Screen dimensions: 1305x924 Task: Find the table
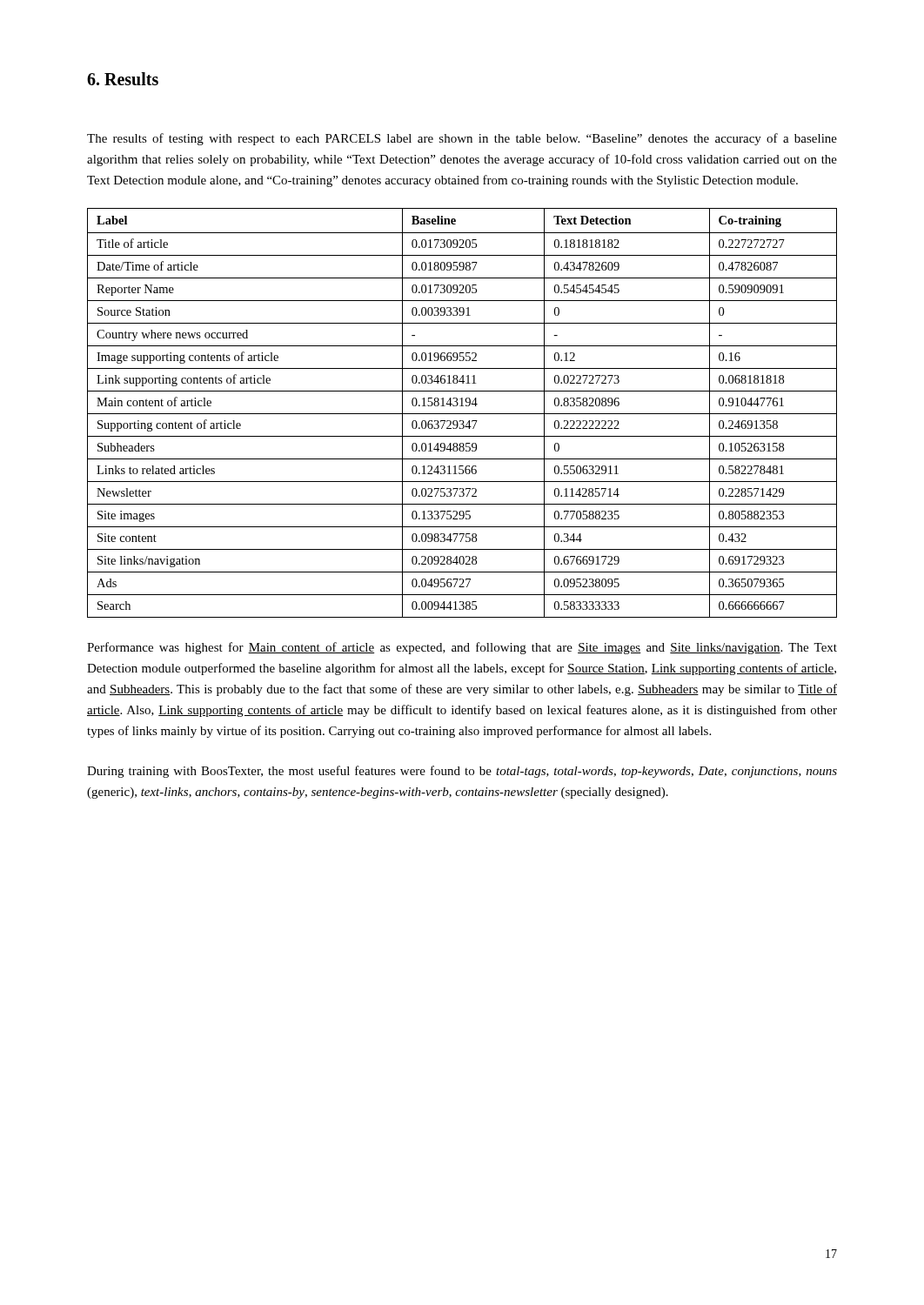pos(462,413)
